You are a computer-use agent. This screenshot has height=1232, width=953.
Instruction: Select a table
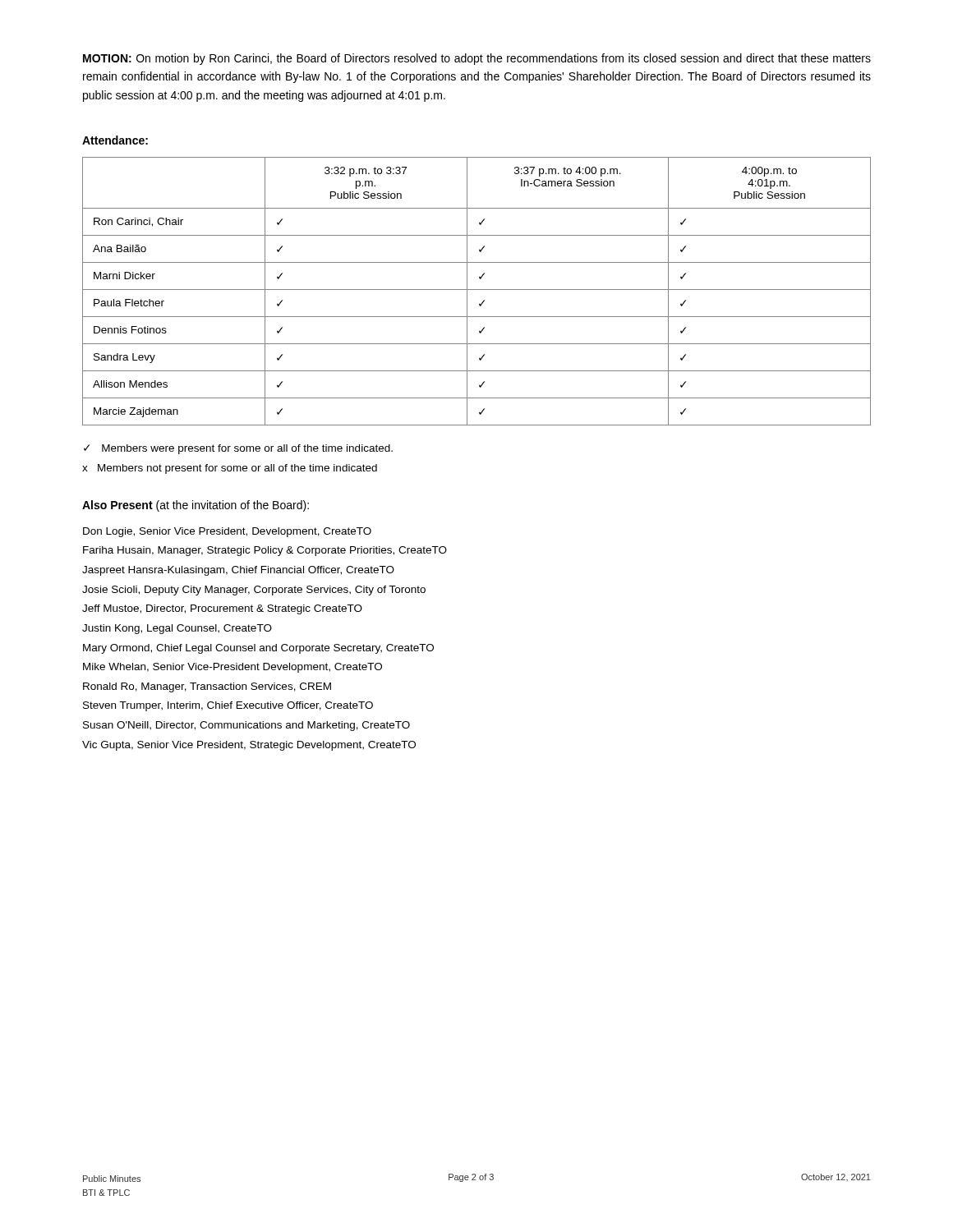coord(476,291)
